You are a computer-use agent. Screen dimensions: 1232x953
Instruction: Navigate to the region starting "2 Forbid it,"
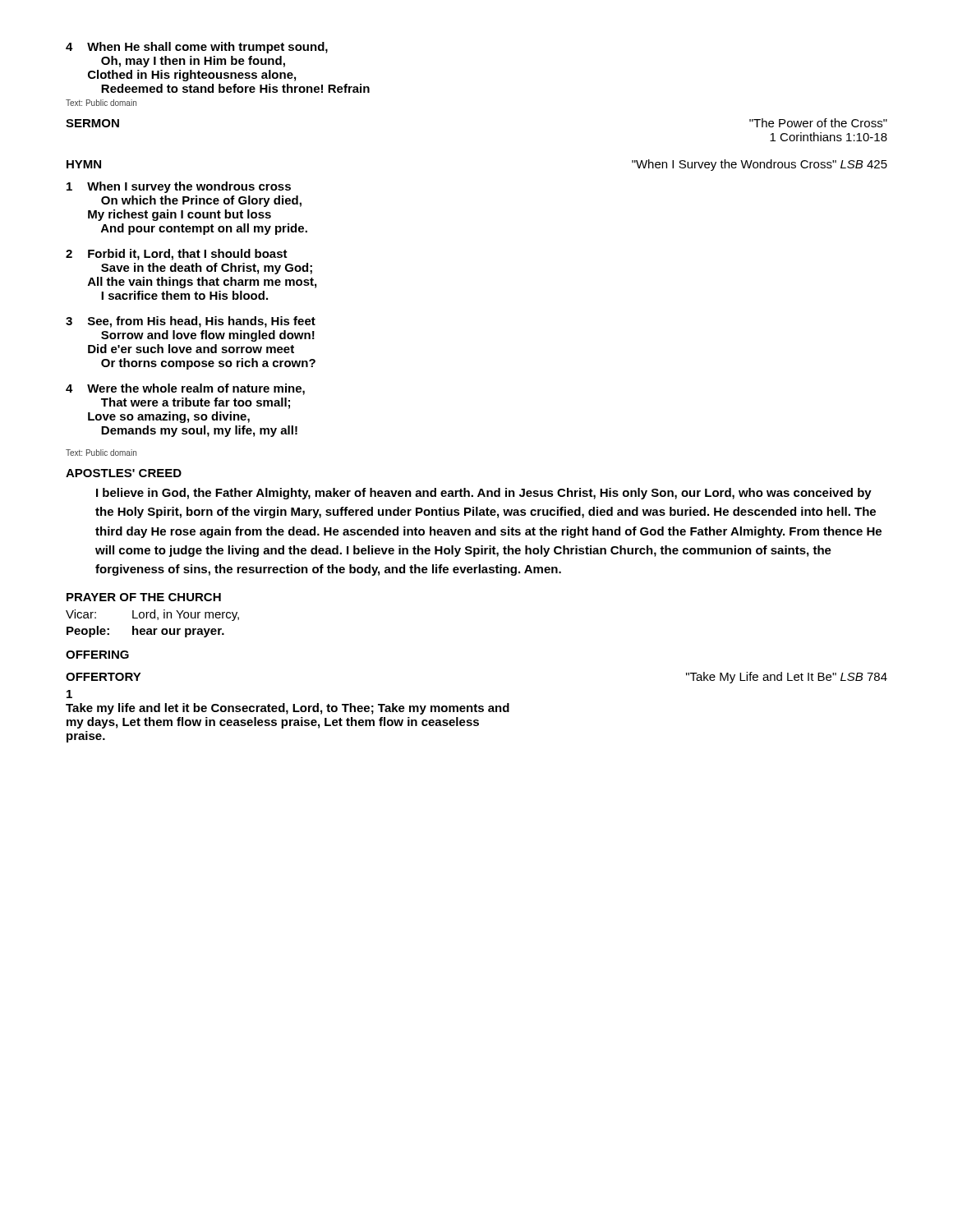192,274
